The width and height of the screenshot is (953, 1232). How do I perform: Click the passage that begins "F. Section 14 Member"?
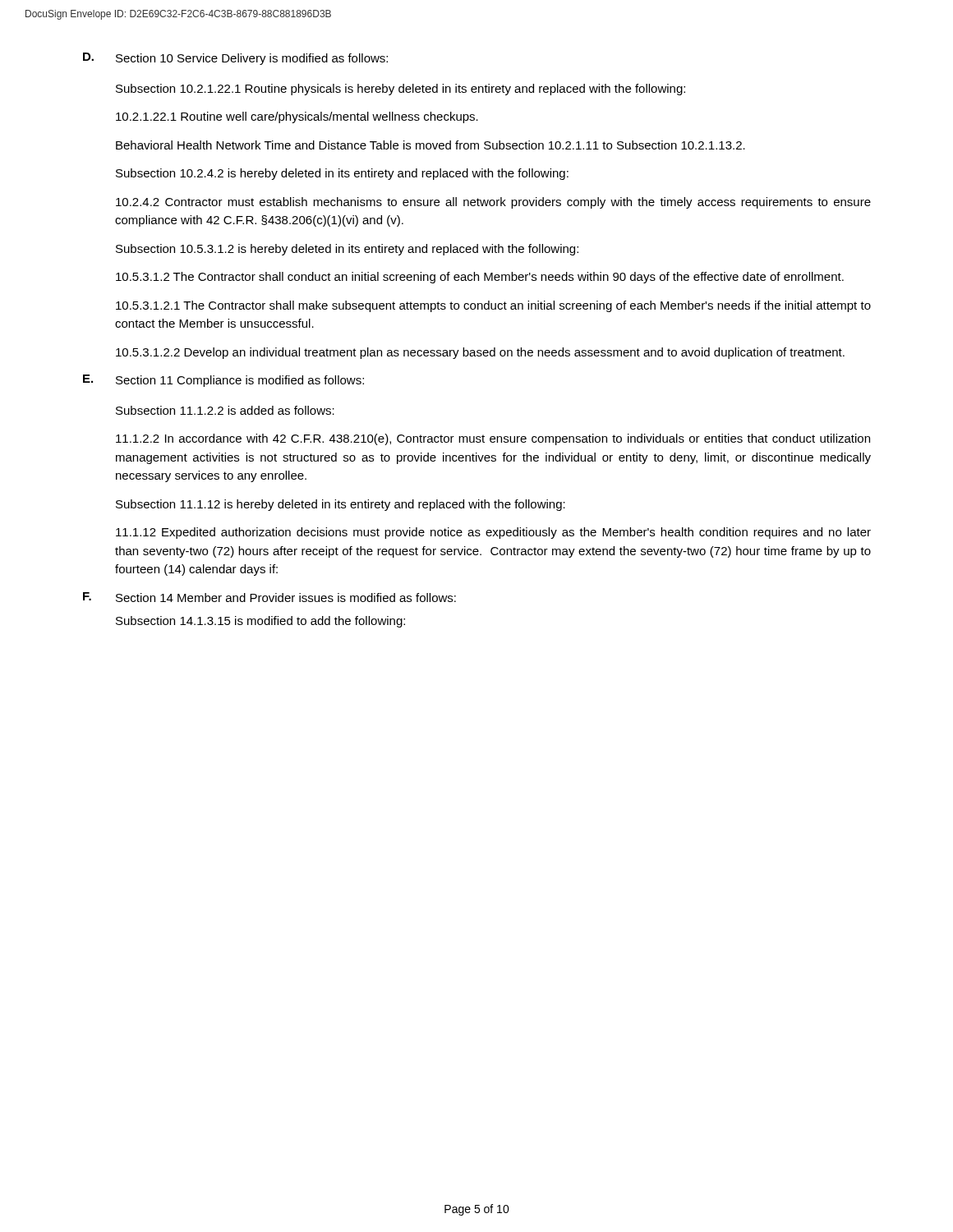(x=269, y=597)
